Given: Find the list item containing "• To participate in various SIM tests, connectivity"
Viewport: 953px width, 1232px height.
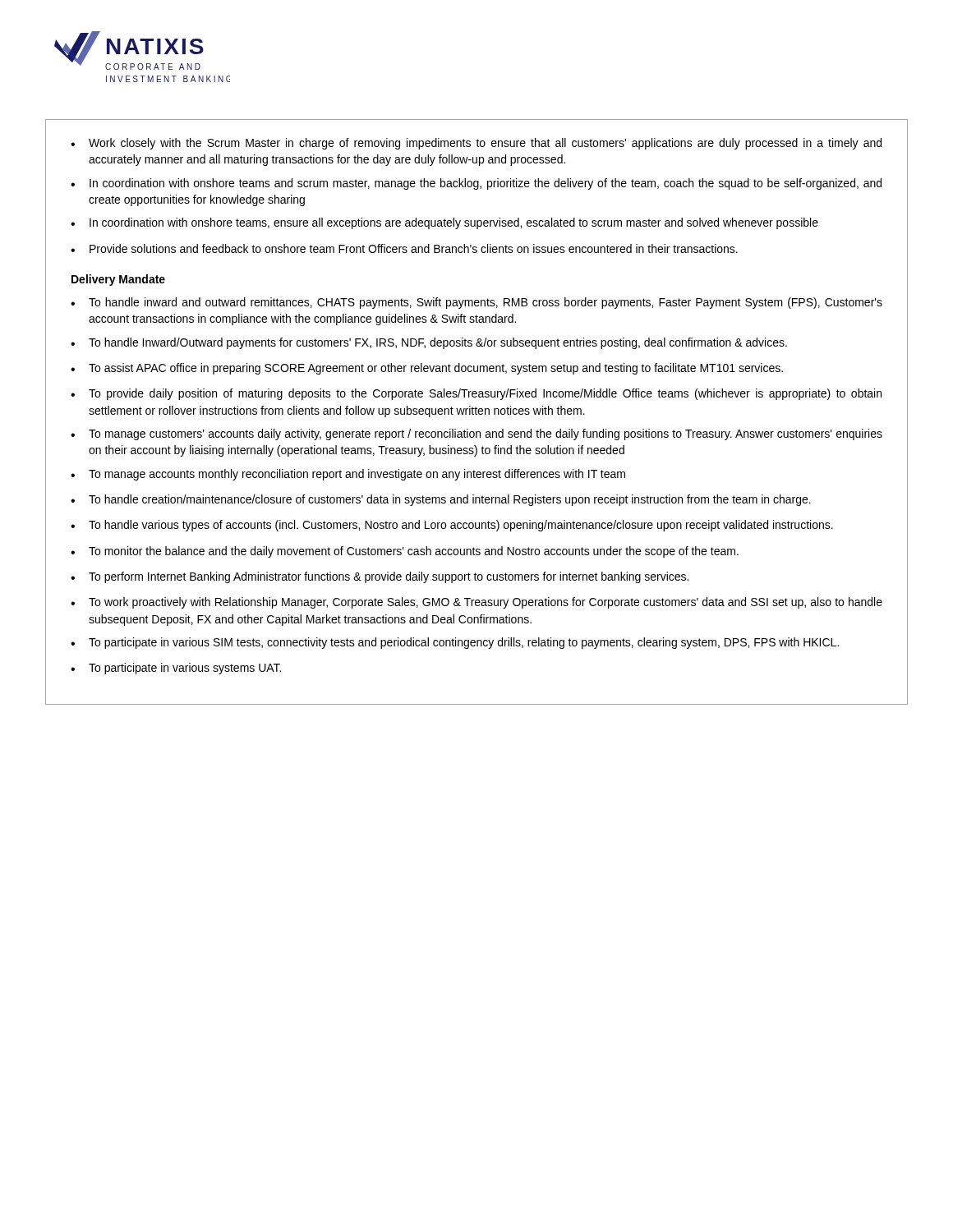Looking at the screenshot, I should click(x=476, y=644).
